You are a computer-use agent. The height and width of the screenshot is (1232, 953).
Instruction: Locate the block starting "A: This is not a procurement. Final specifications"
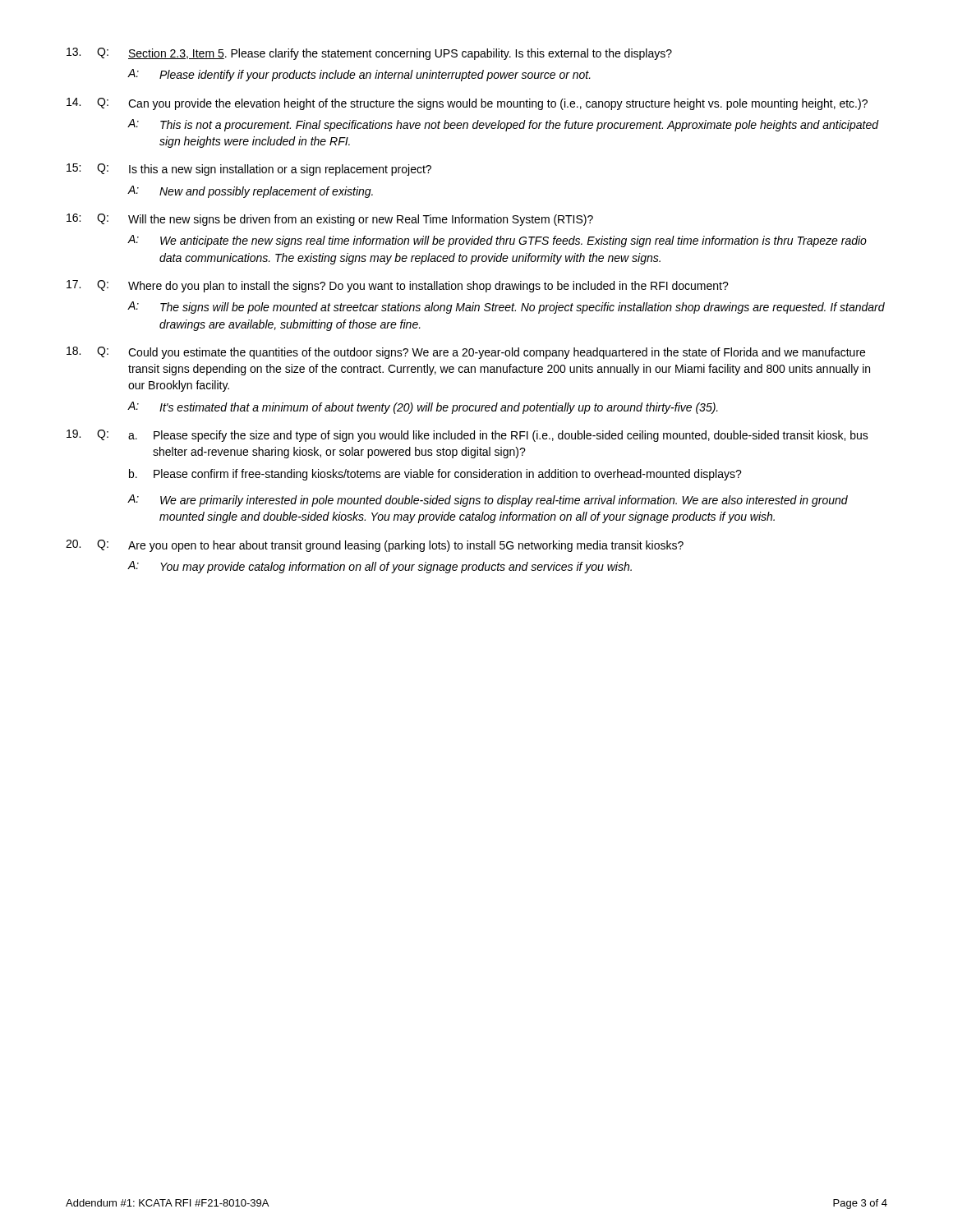tap(508, 133)
